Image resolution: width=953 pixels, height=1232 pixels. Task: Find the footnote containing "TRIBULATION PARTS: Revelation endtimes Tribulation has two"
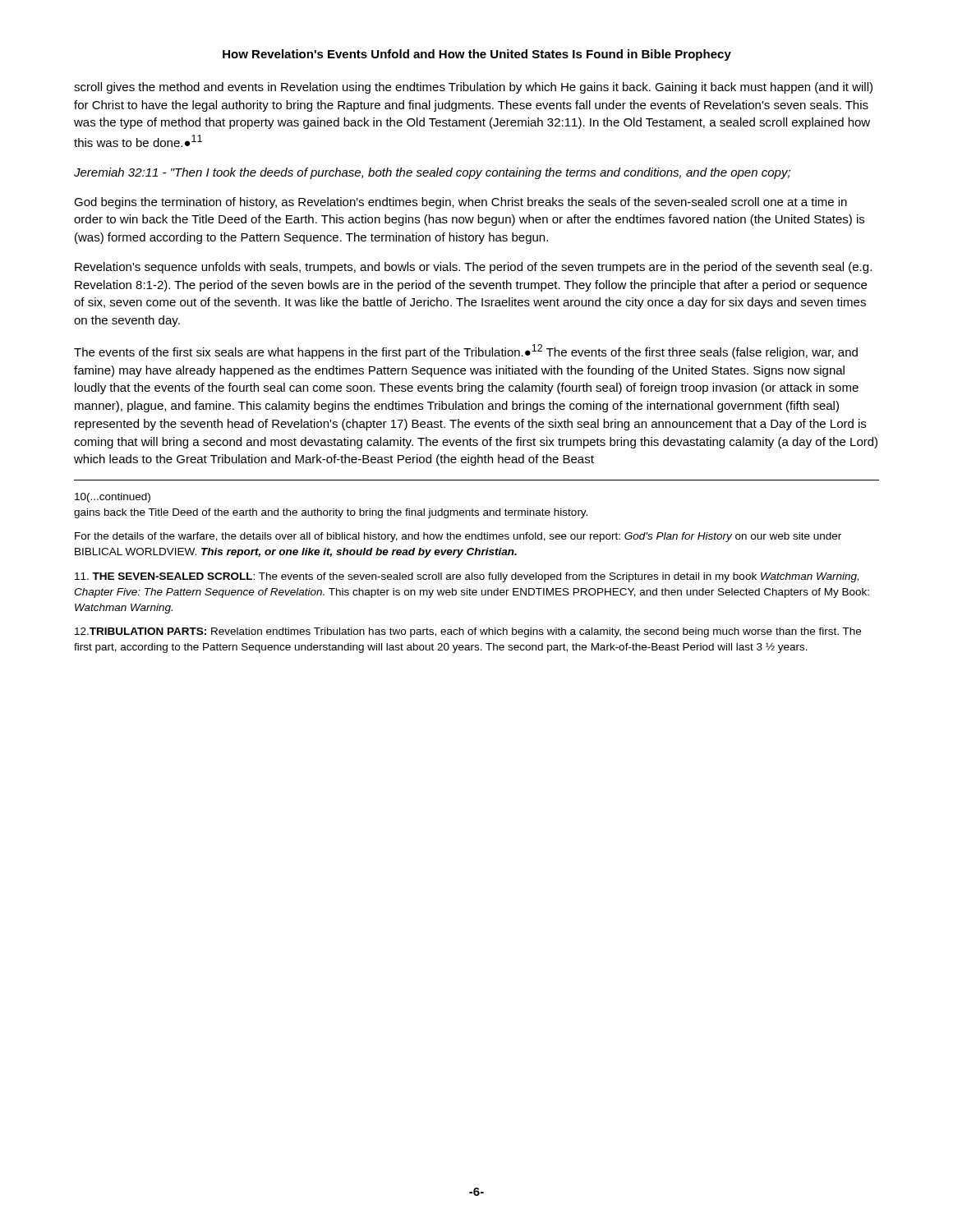[468, 639]
